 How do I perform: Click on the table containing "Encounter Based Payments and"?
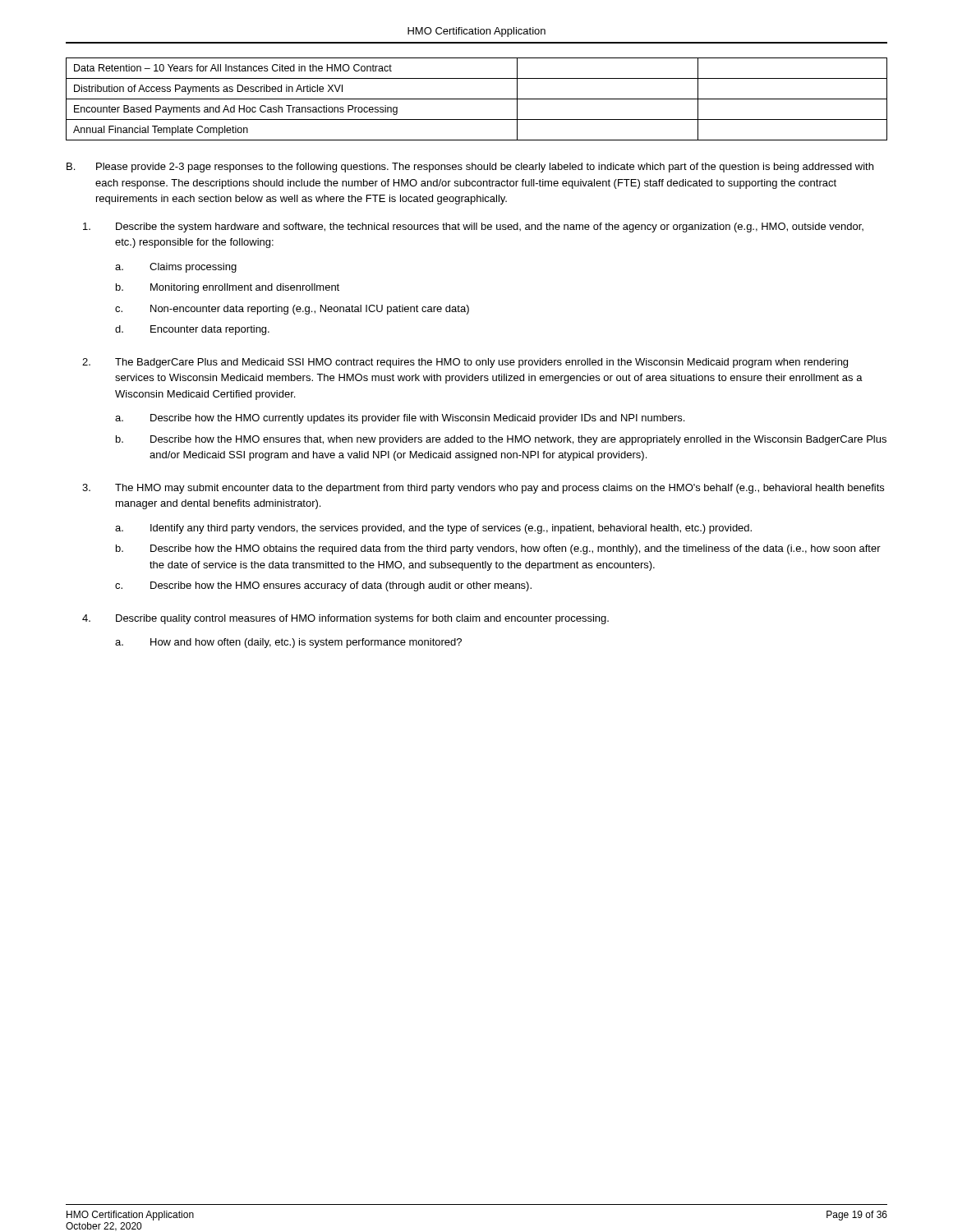tap(476, 99)
